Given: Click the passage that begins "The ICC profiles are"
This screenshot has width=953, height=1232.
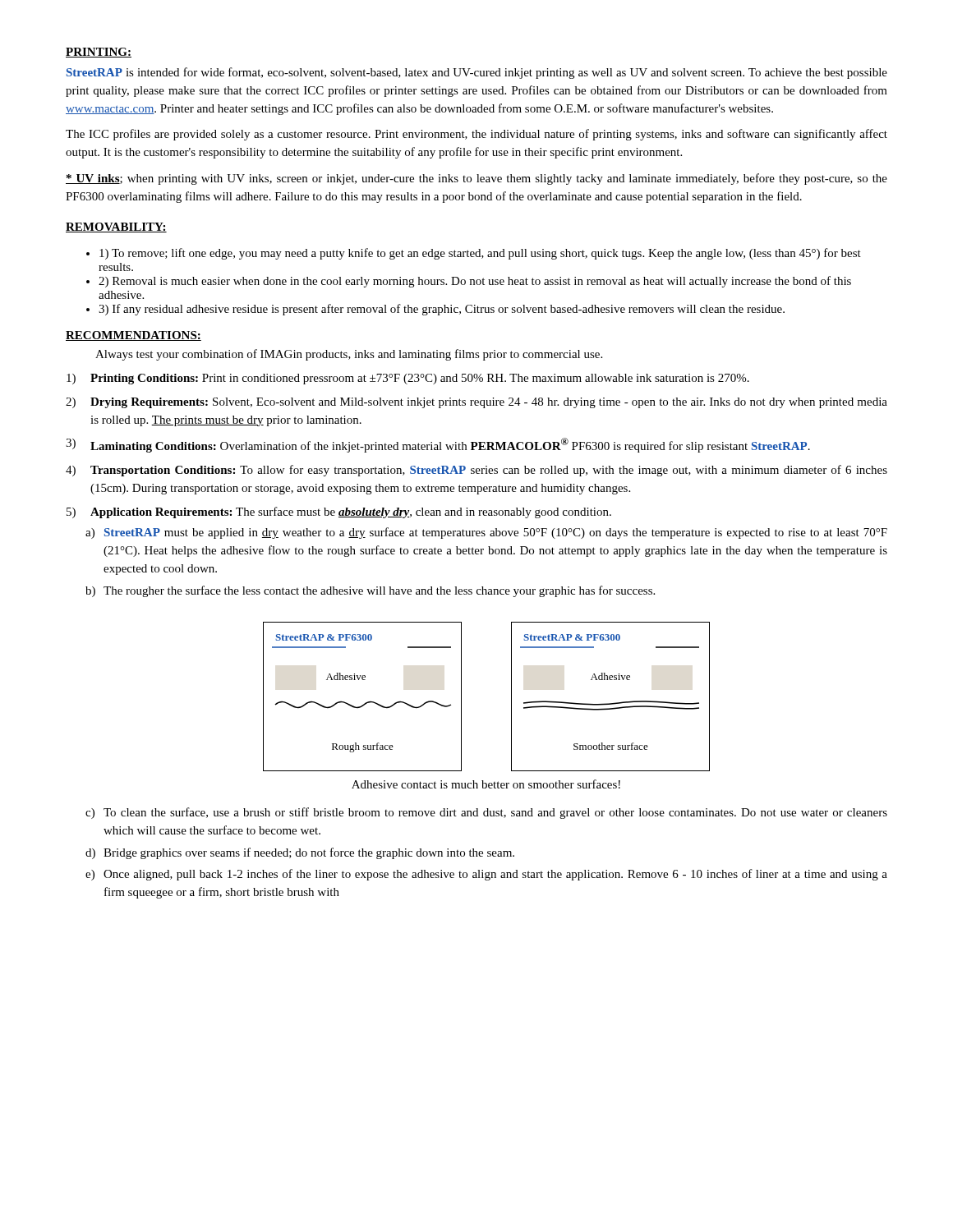Looking at the screenshot, I should point(476,143).
